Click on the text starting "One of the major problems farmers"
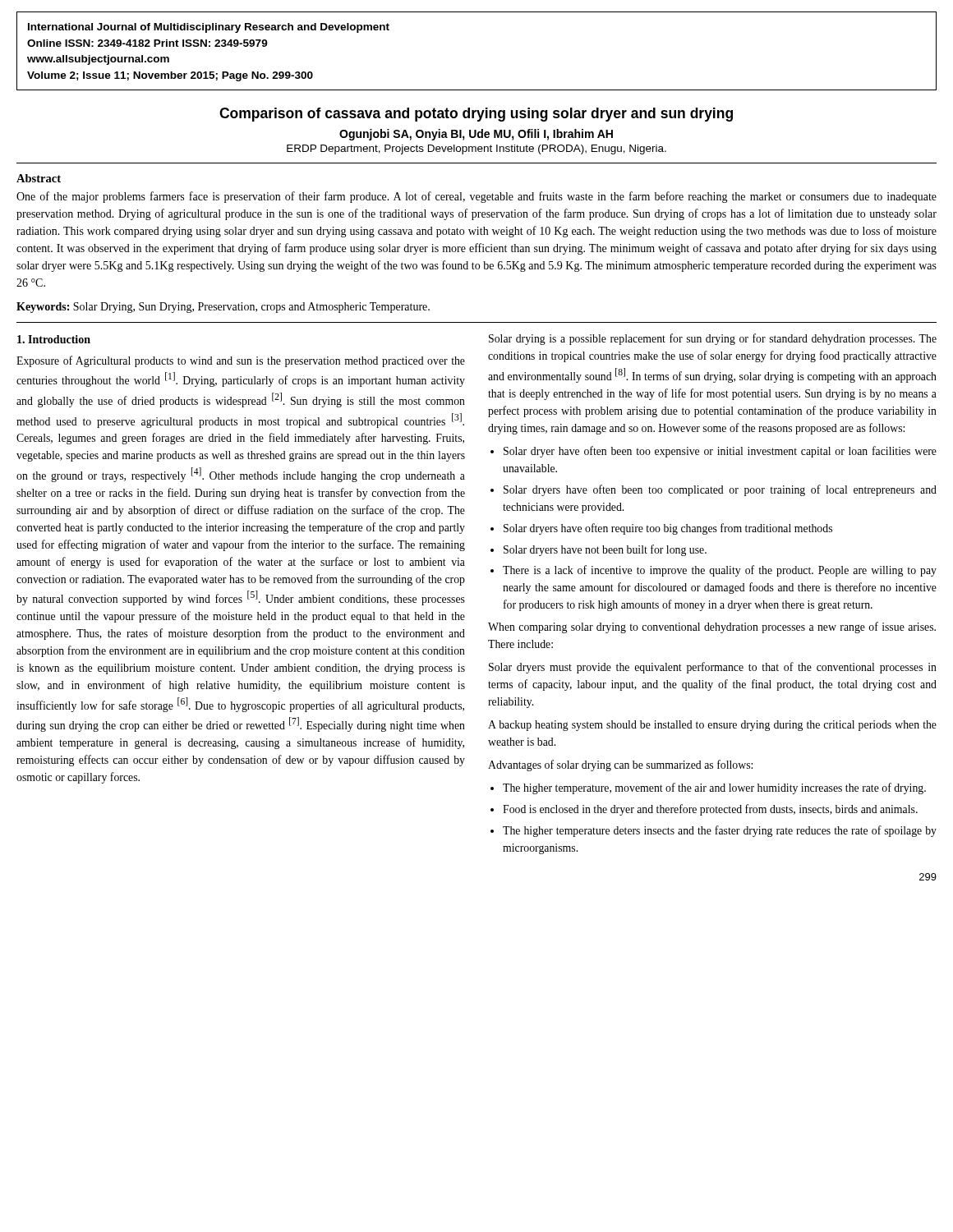This screenshot has width=953, height=1232. [x=476, y=240]
